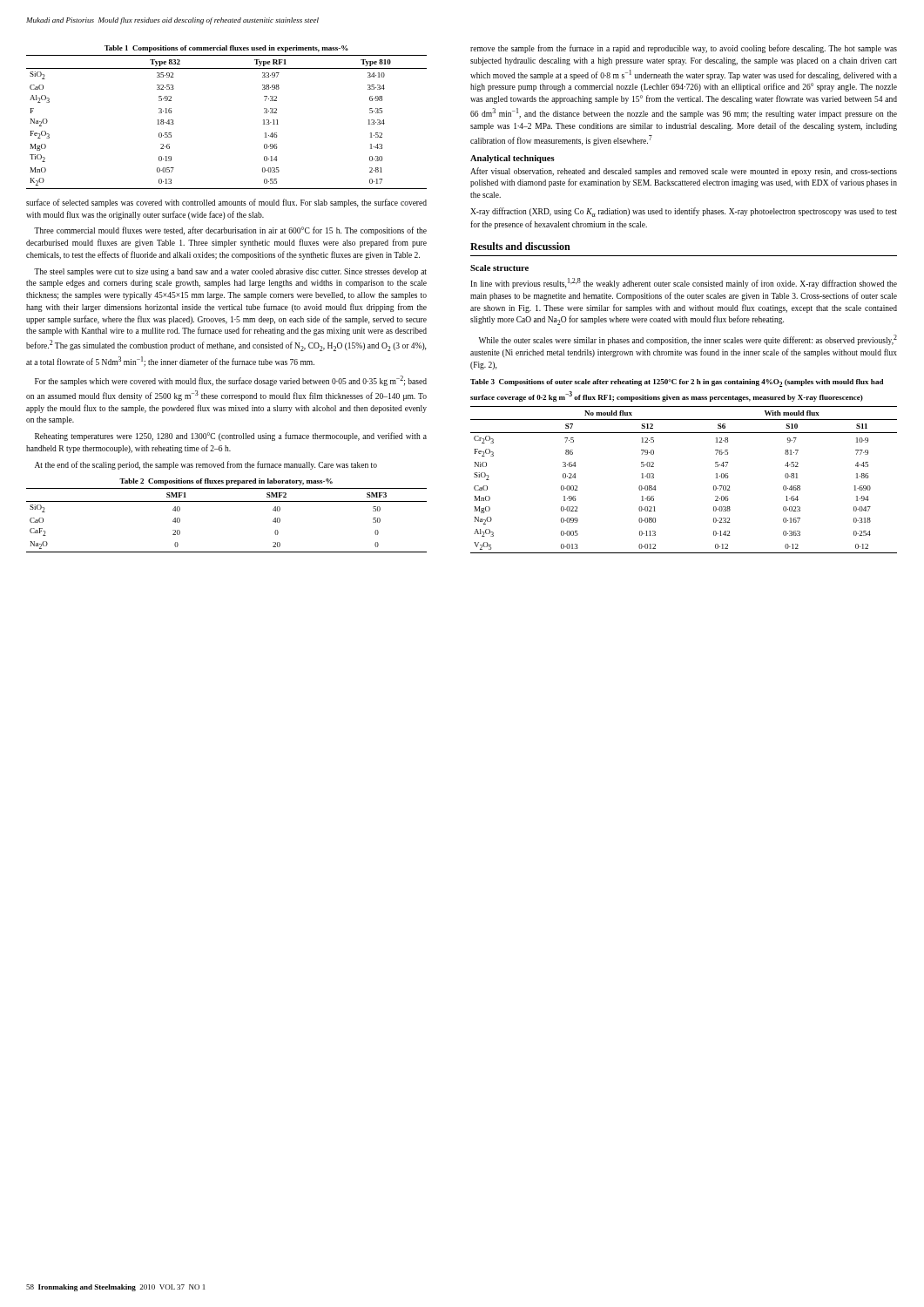Viewport: 924px width, 1307px height.
Task: Select the region starting "remove the sample from the furnace"
Action: click(x=684, y=96)
